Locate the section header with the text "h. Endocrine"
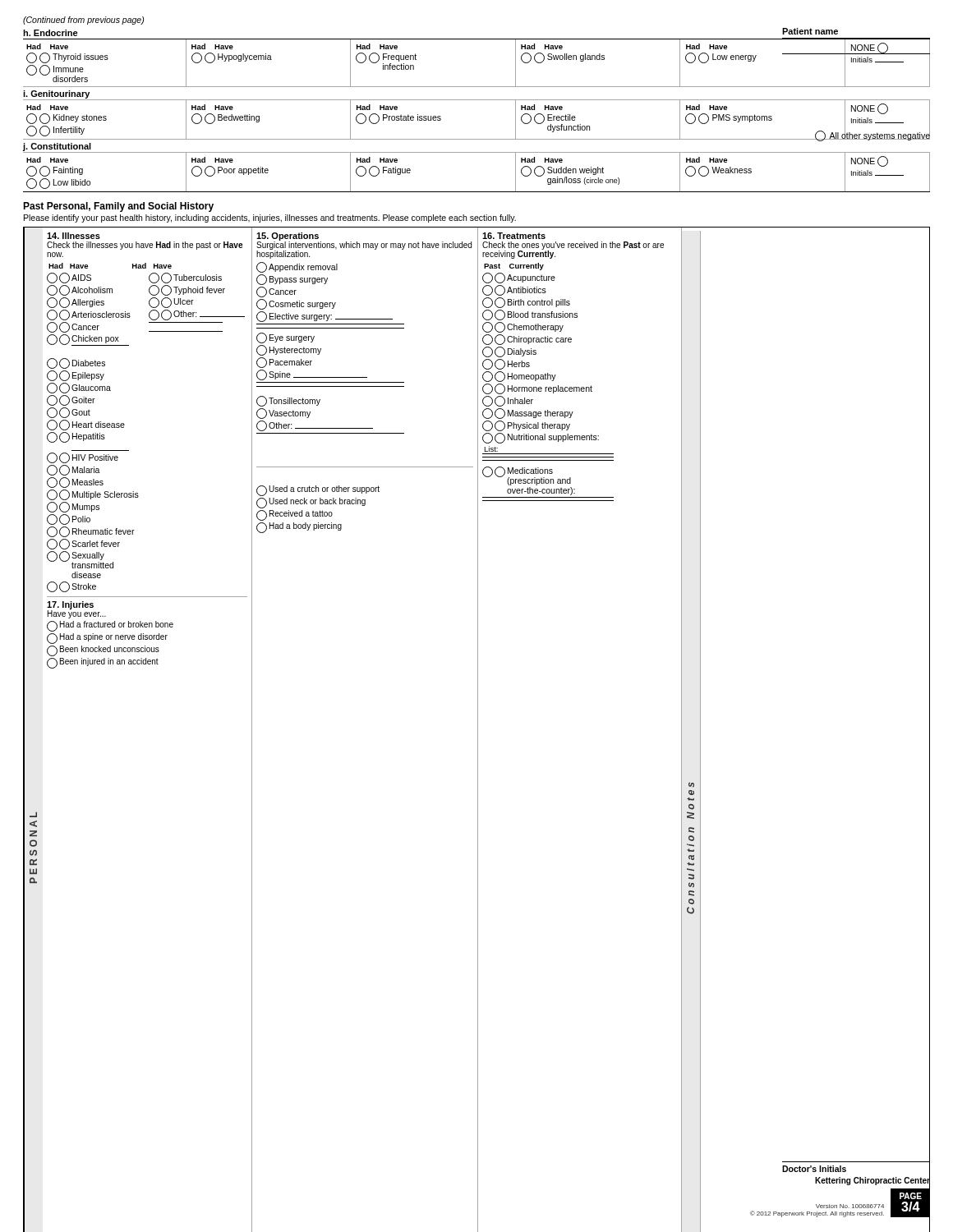 50,33
